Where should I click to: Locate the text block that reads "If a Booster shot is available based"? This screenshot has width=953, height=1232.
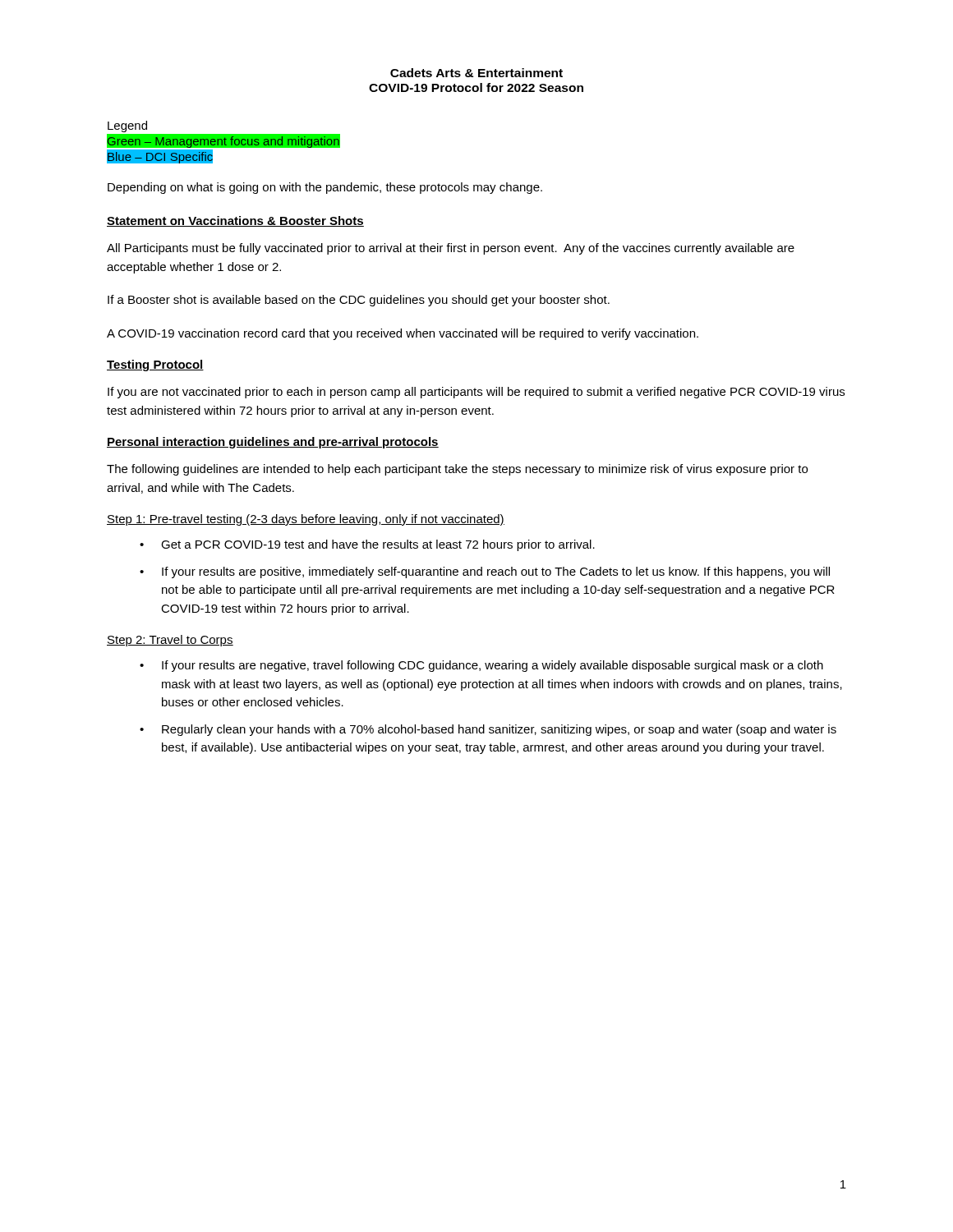click(x=359, y=299)
